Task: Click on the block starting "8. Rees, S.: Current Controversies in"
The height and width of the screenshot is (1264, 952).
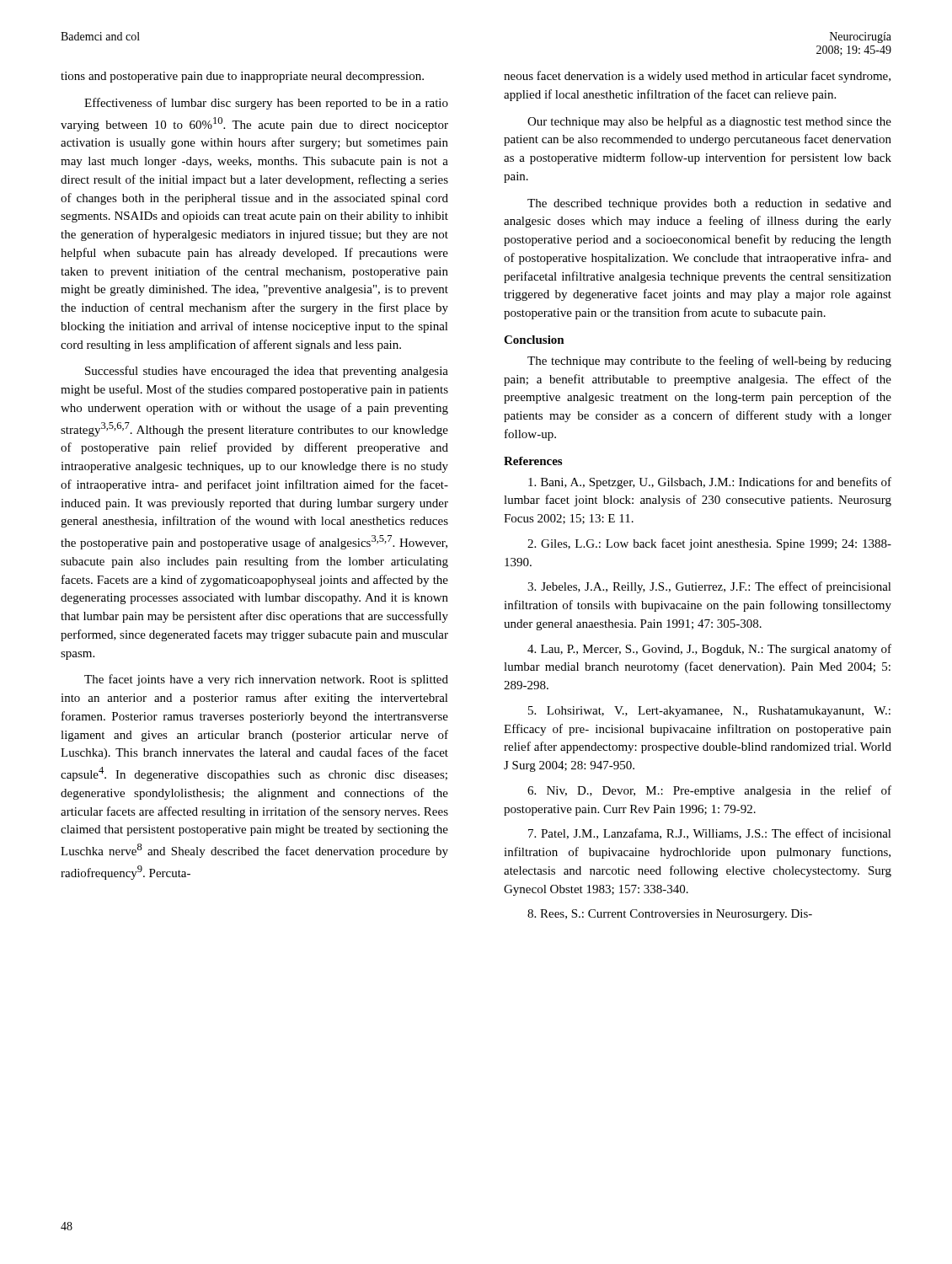Action: 698,914
